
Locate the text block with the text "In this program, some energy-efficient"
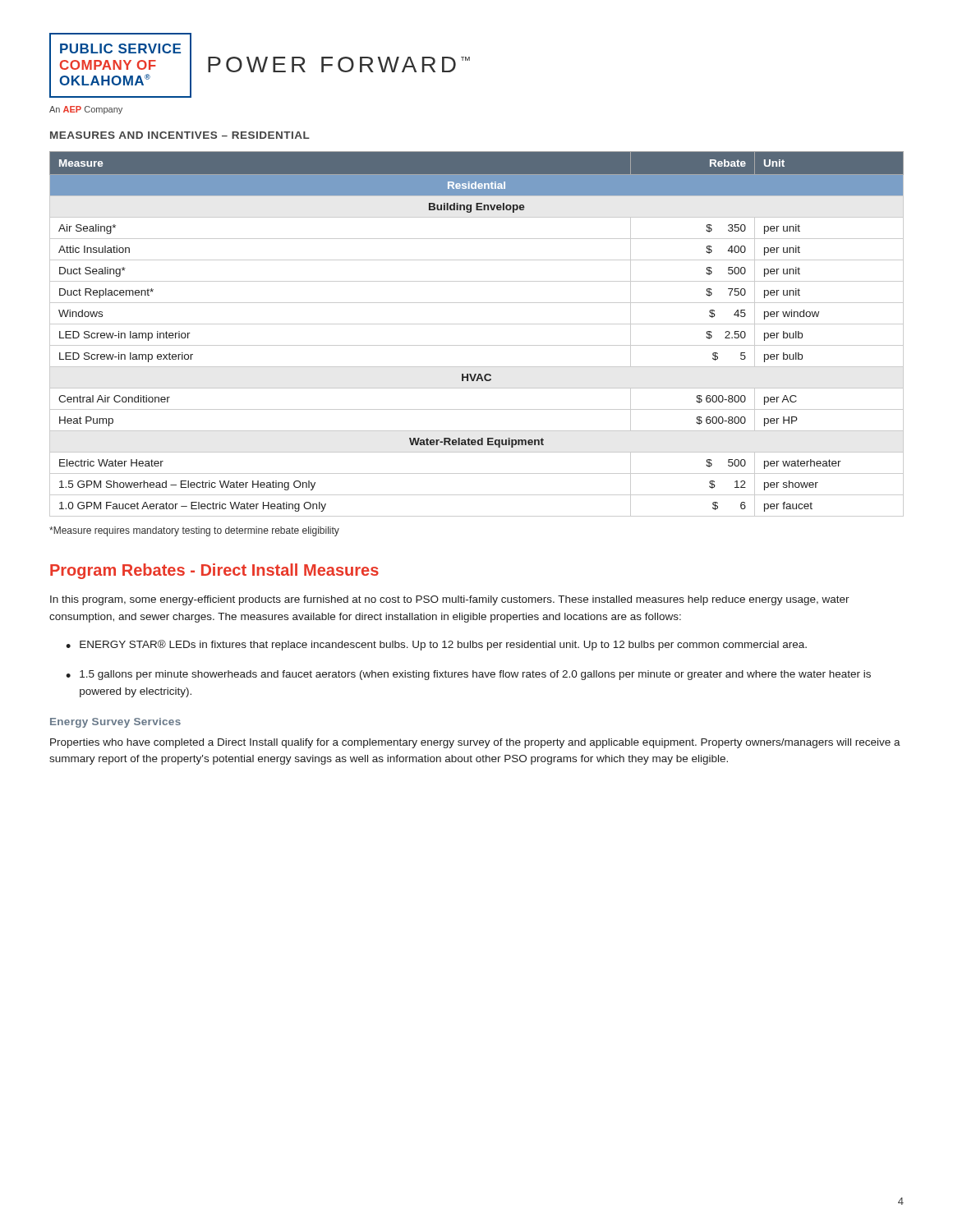click(449, 607)
